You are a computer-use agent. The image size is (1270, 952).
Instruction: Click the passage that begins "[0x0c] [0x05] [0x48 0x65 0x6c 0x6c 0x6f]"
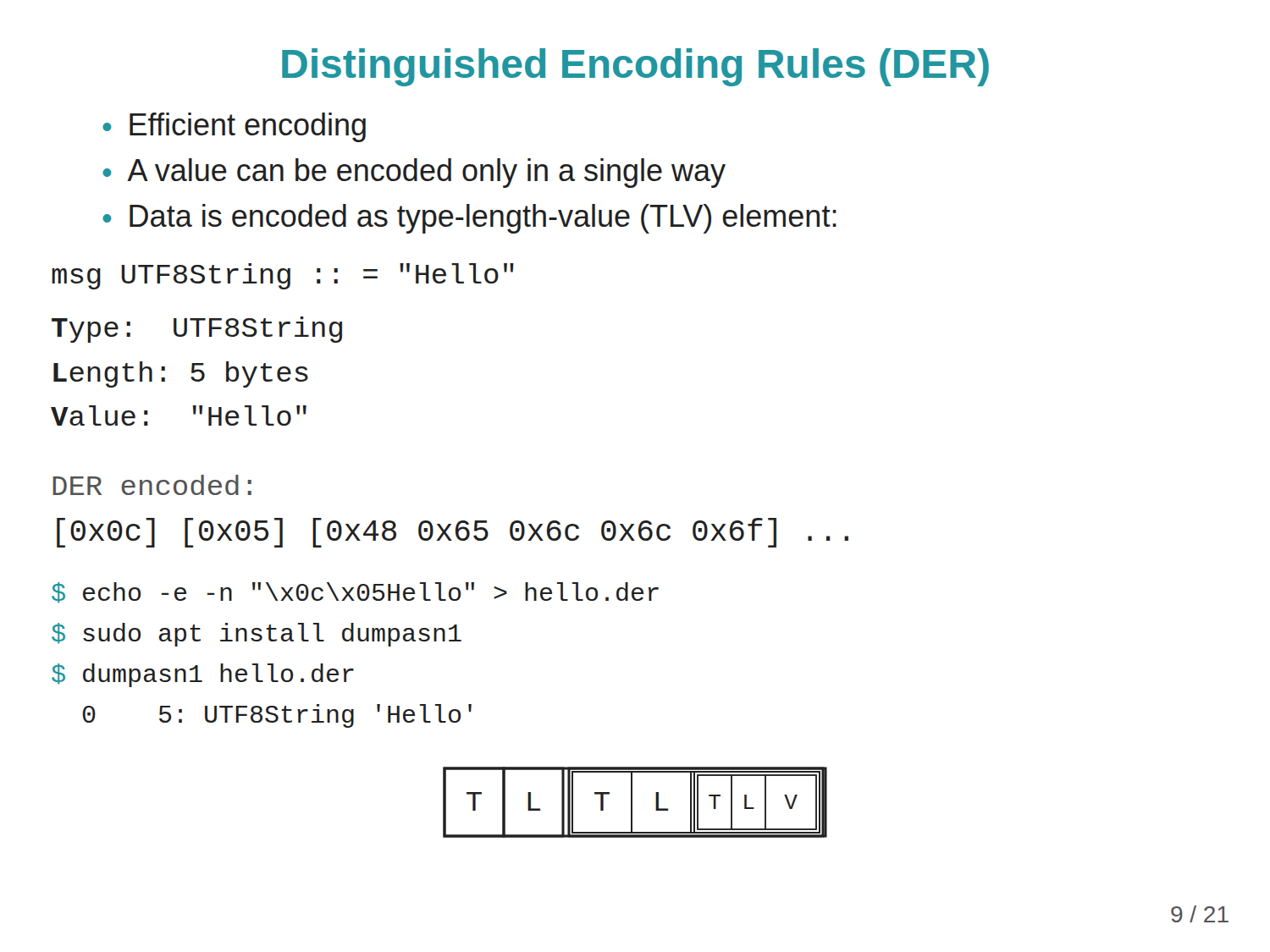[x=453, y=533]
